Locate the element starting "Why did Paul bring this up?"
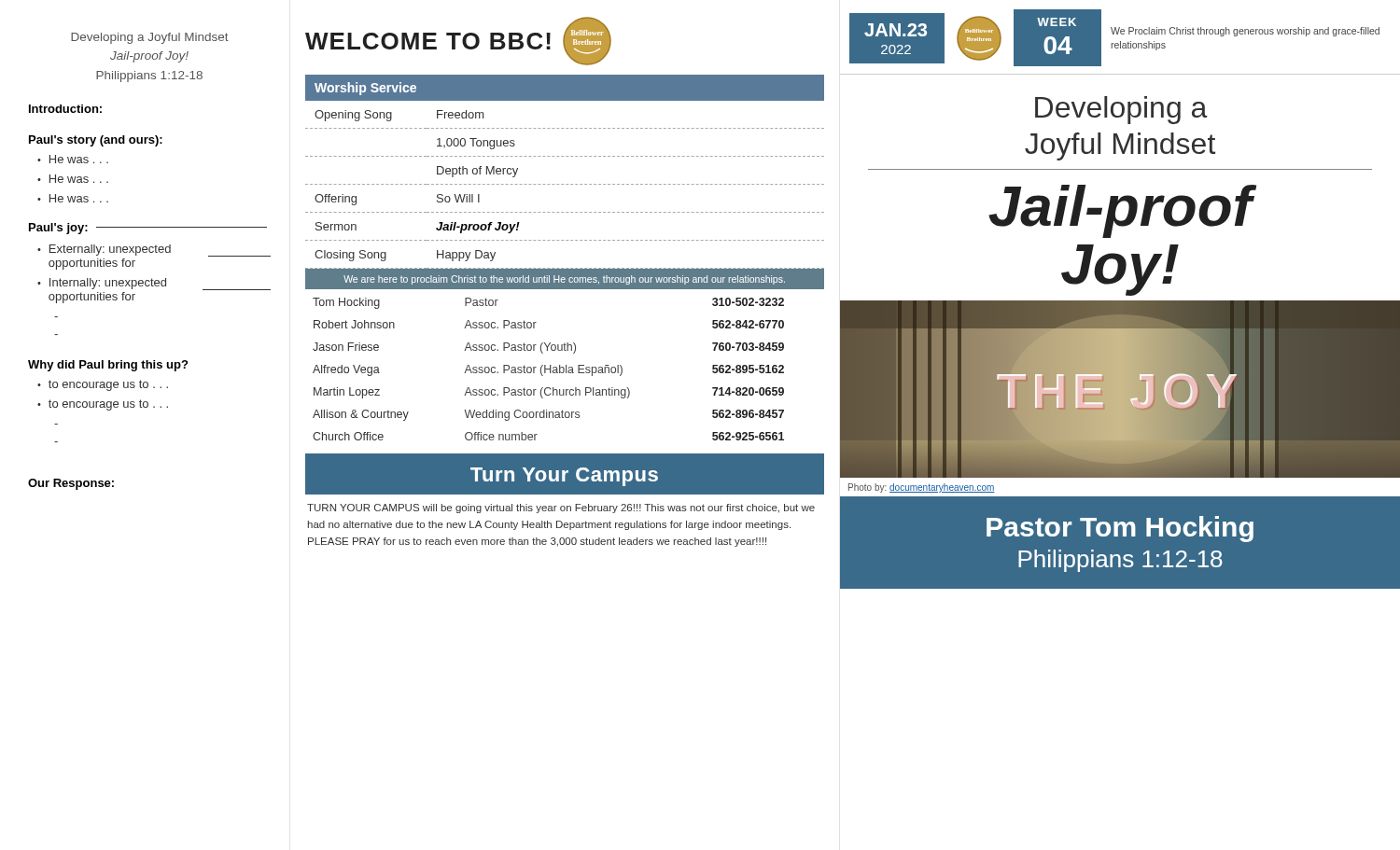1400x850 pixels. click(x=108, y=364)
